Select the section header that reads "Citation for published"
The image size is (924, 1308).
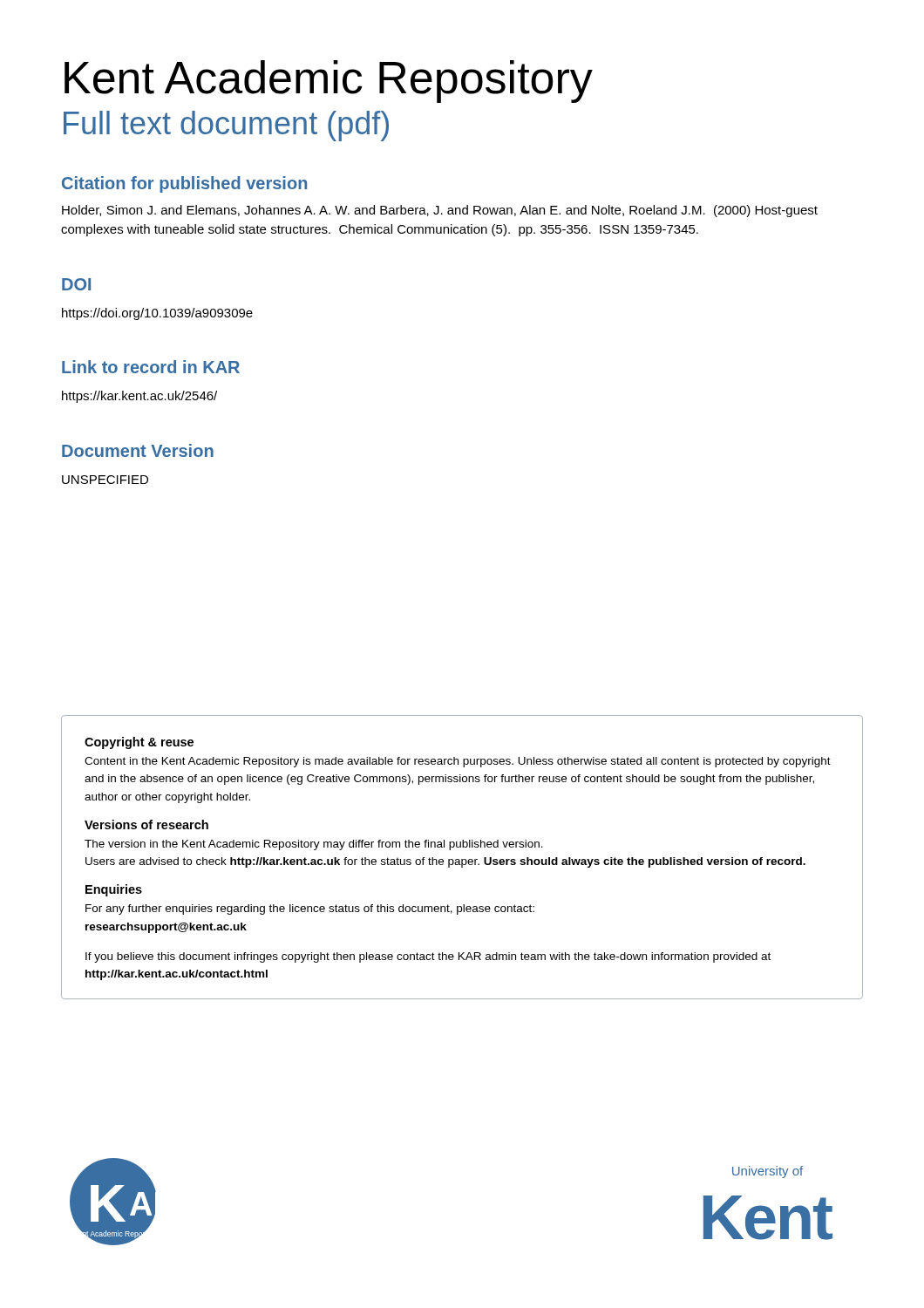pos(185,183)
